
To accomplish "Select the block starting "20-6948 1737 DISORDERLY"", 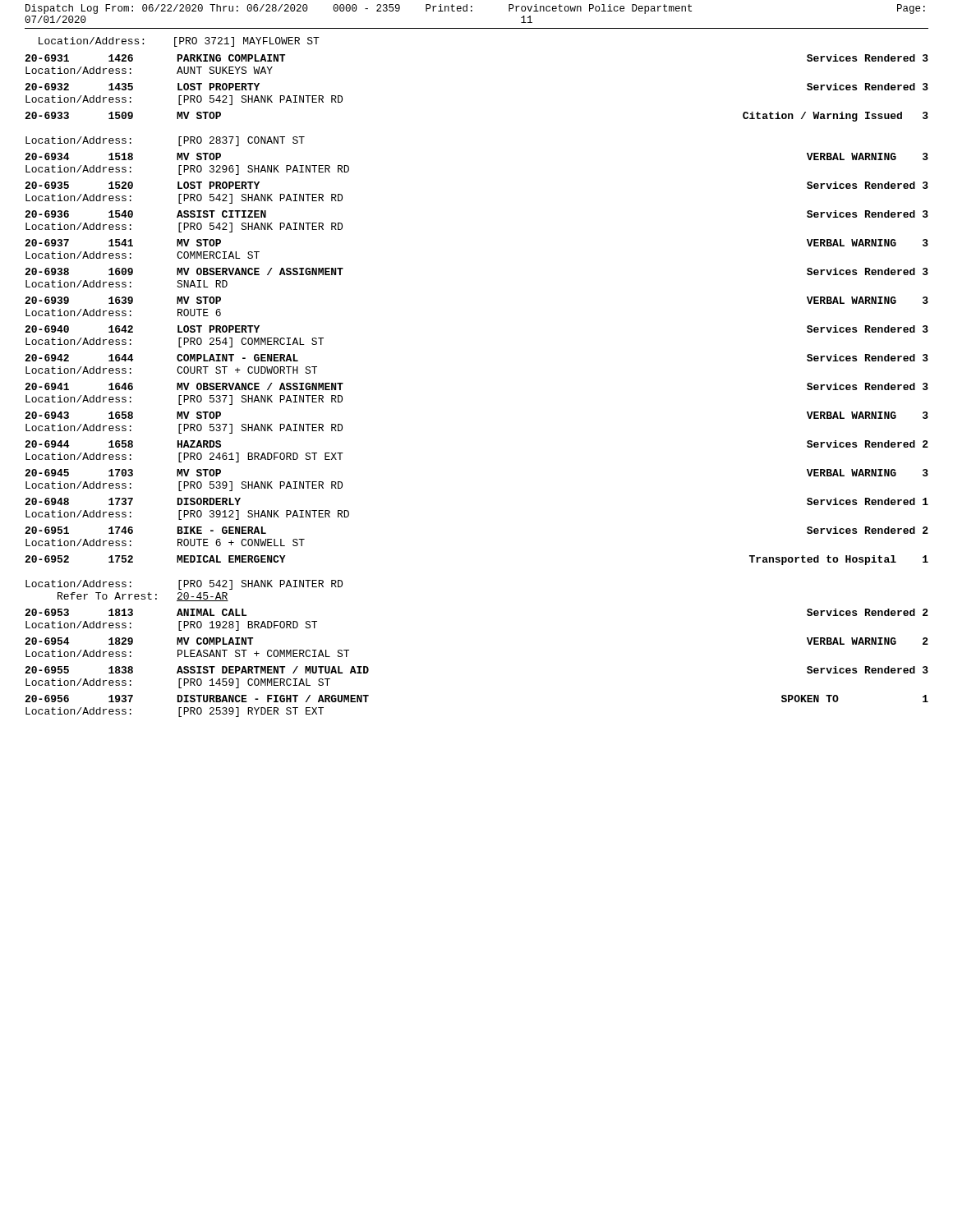I will pos(47,501).
